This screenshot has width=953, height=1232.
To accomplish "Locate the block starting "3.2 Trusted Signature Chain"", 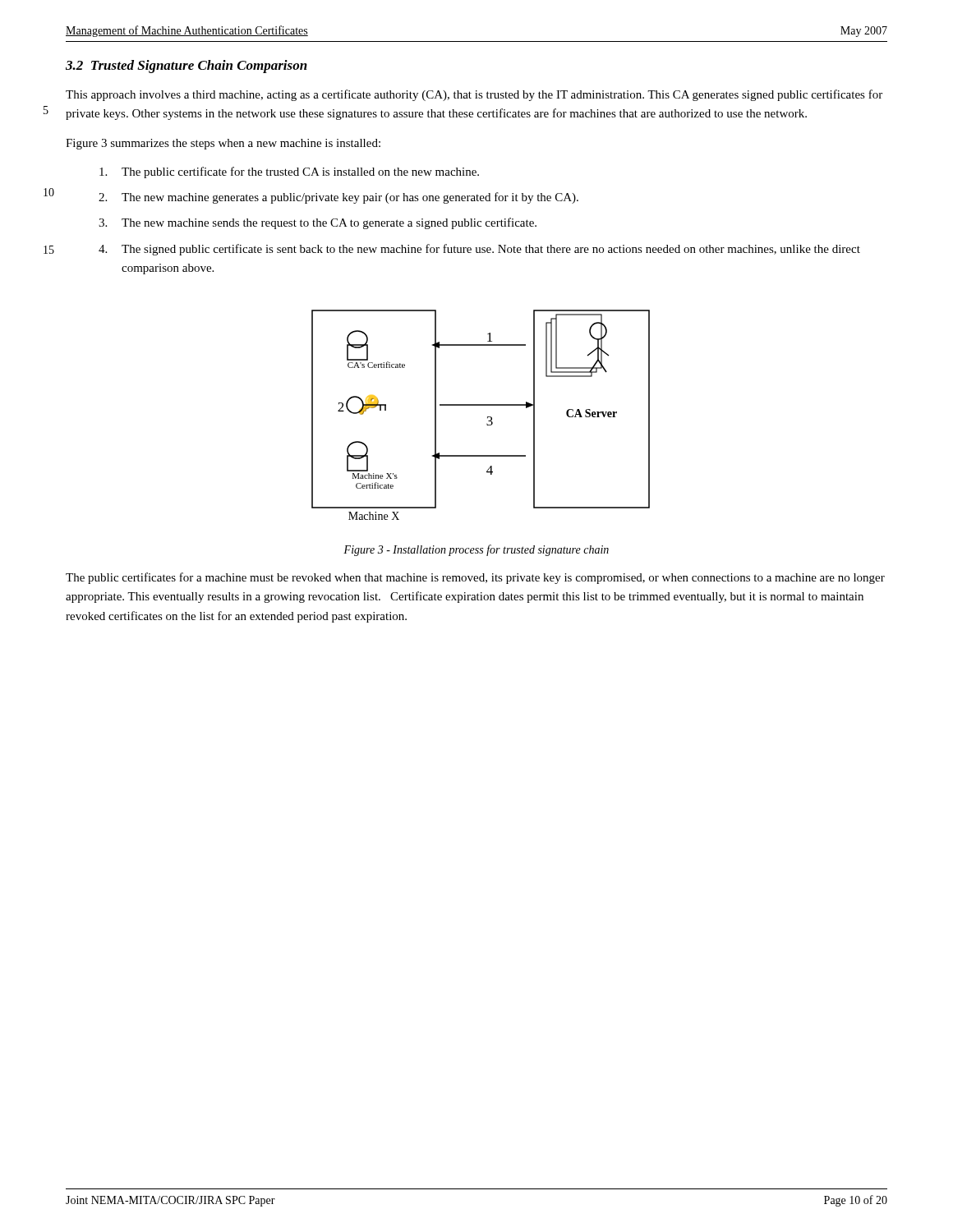I will click(x=187, y=65).
